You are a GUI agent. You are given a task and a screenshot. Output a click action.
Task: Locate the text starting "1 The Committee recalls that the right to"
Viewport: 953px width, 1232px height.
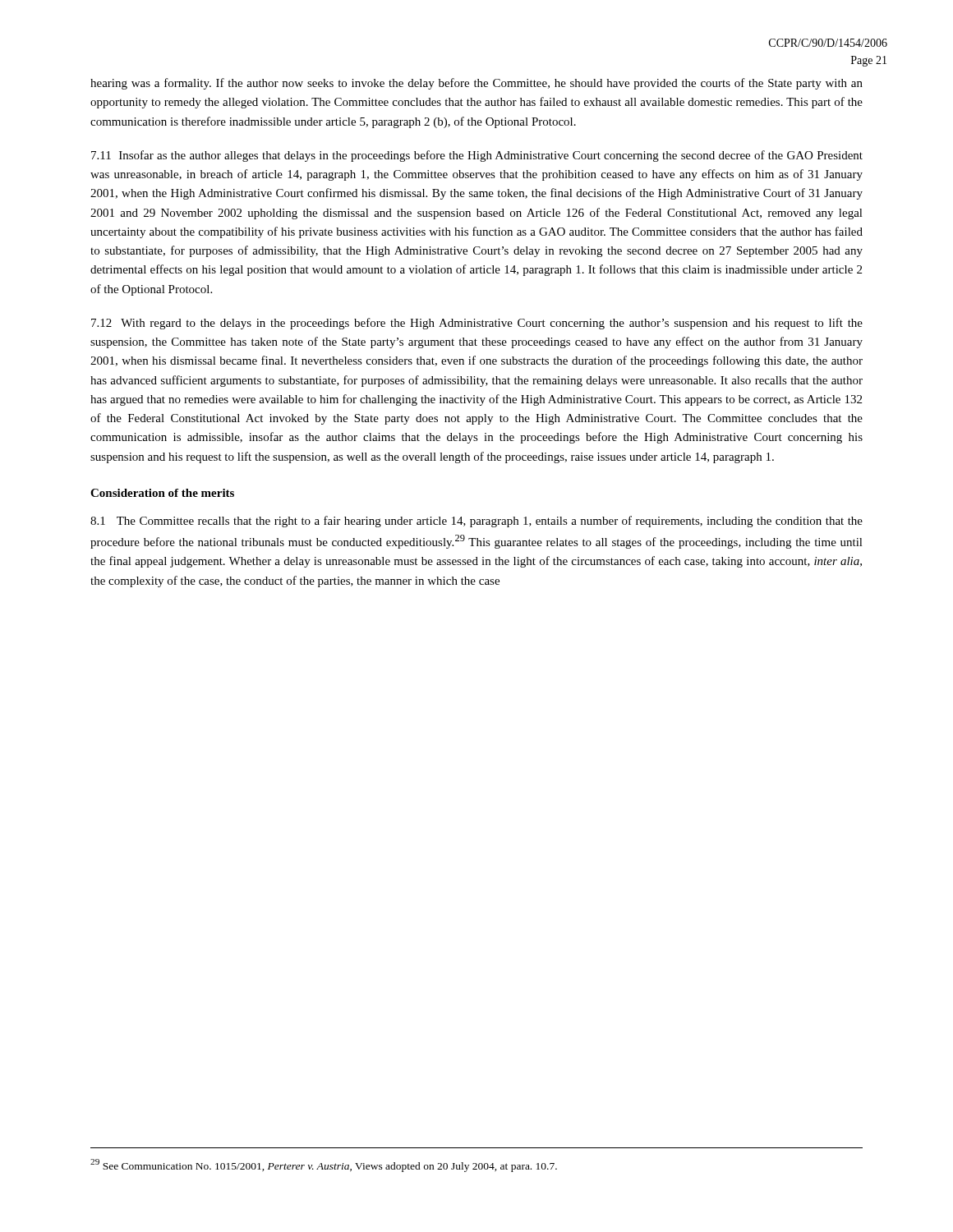[x=476, y=551]
